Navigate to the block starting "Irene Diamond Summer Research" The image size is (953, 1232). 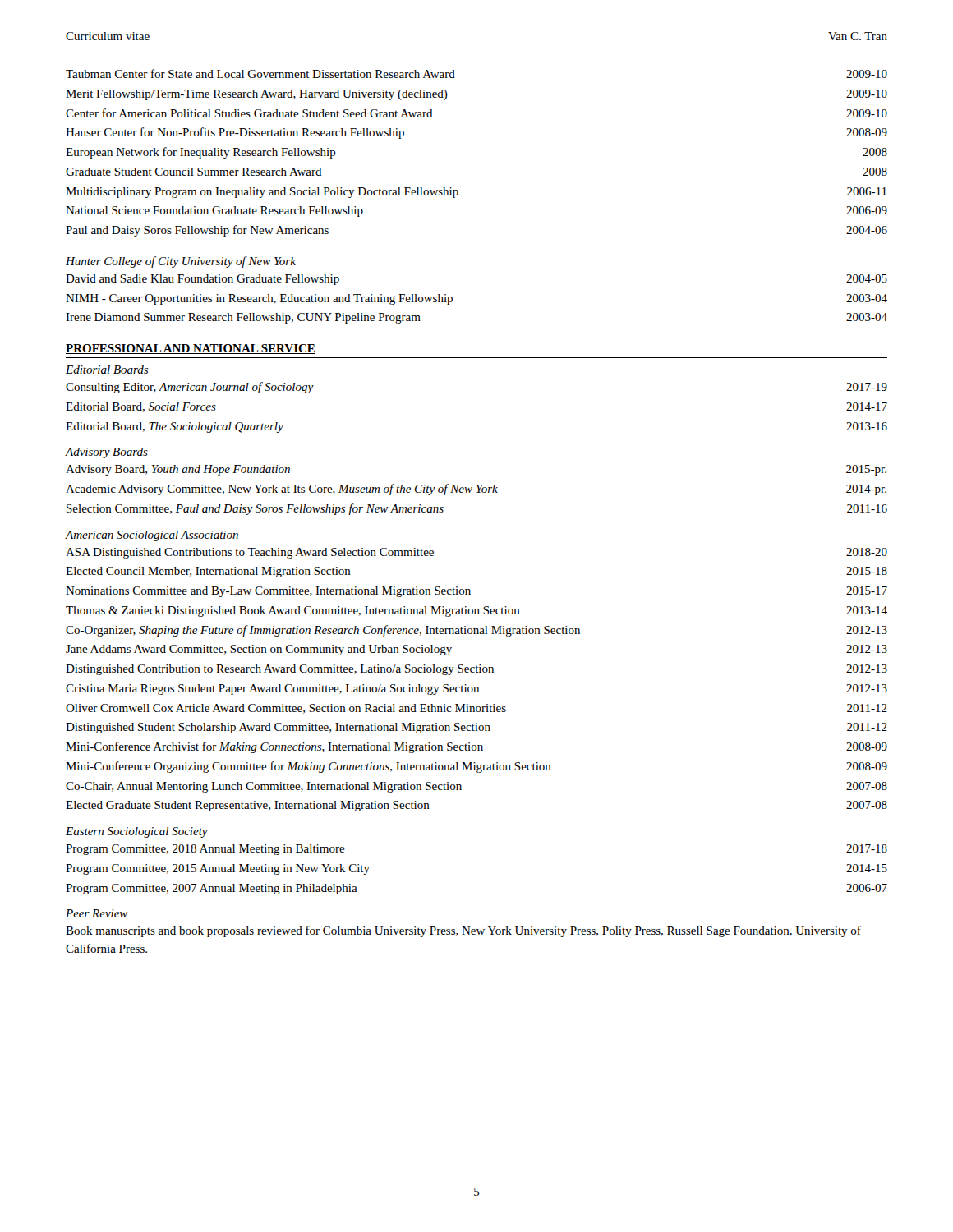(242, 318)
